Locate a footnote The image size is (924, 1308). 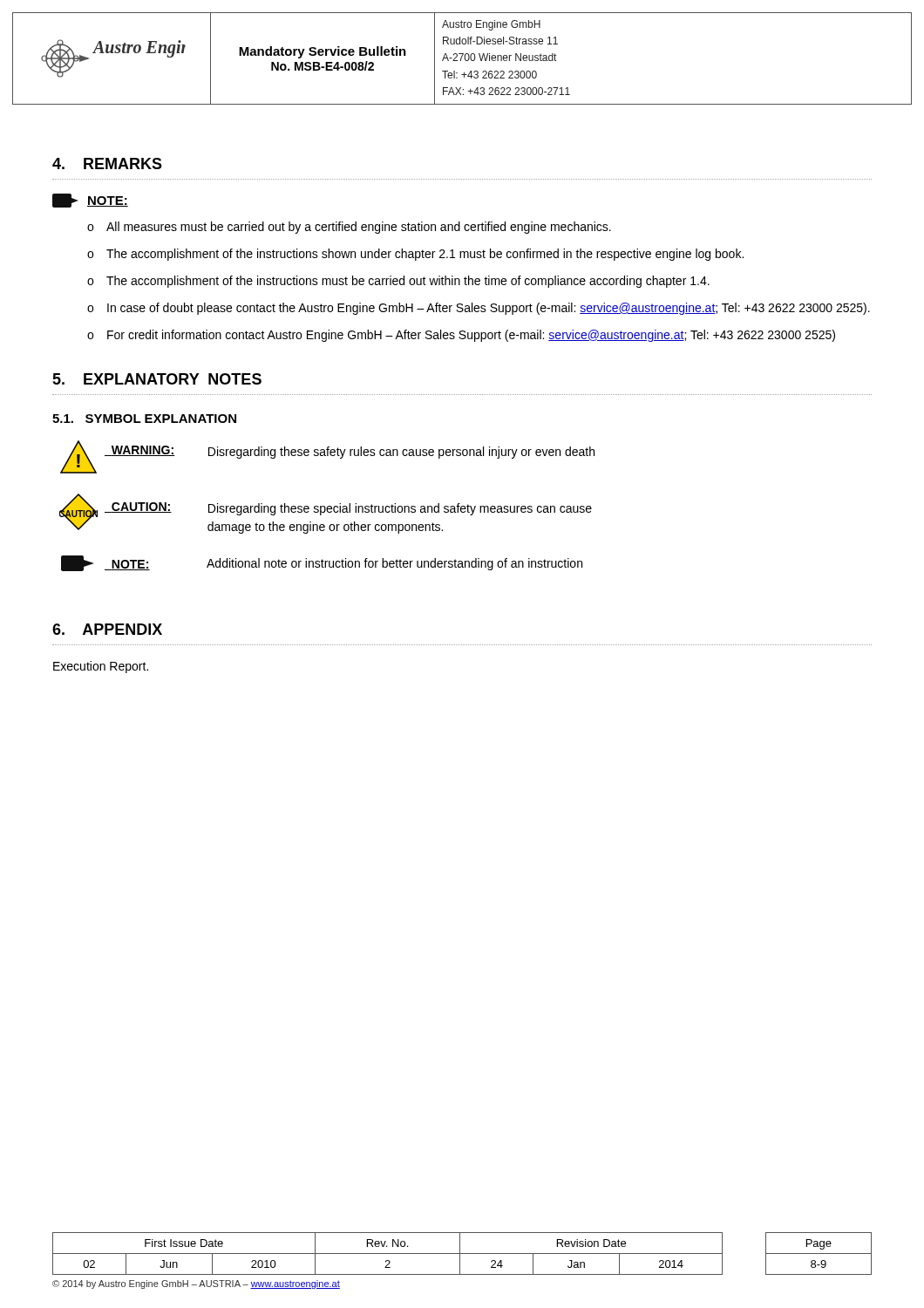[196, 1284]
